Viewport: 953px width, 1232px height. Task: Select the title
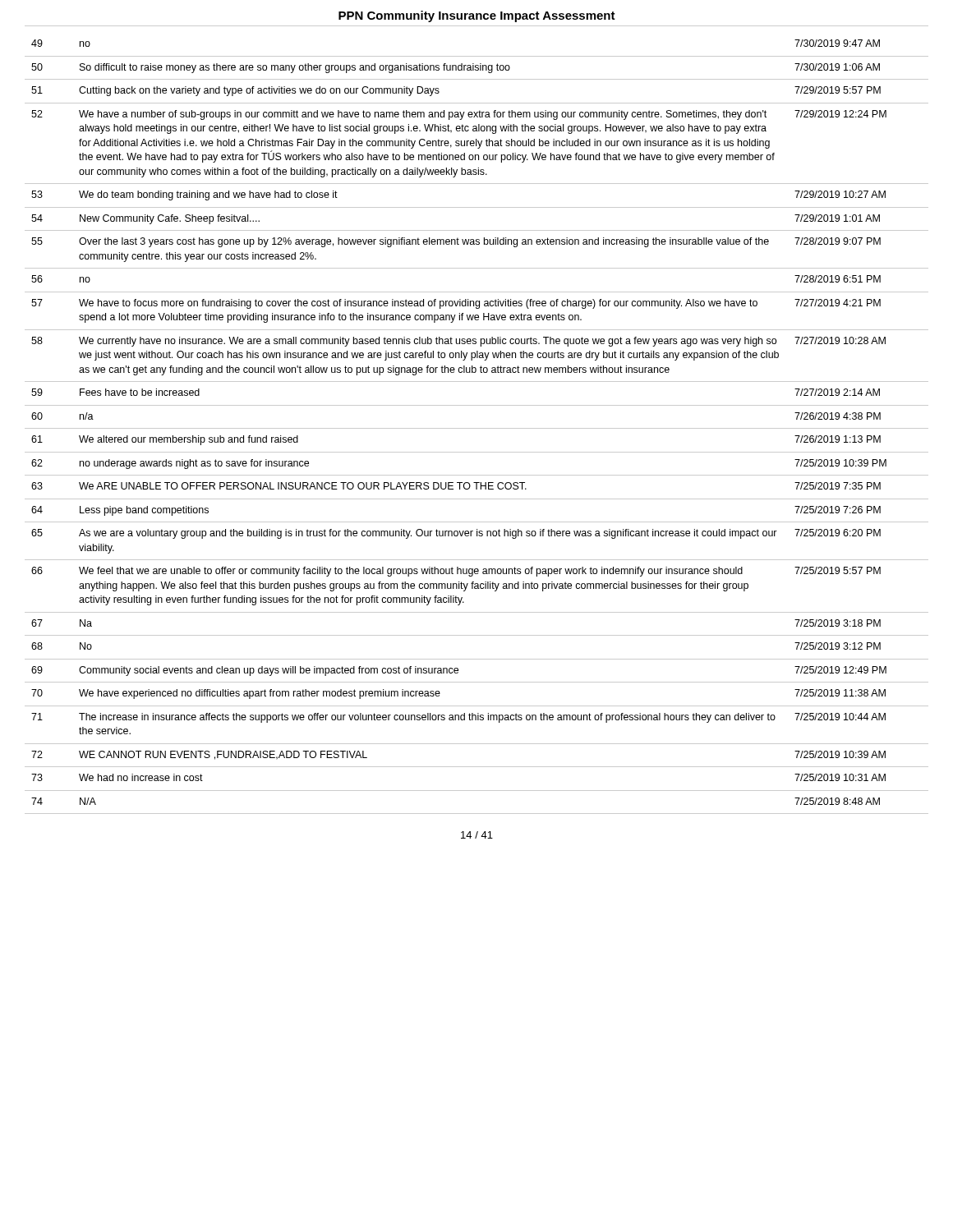click(476, 15)
